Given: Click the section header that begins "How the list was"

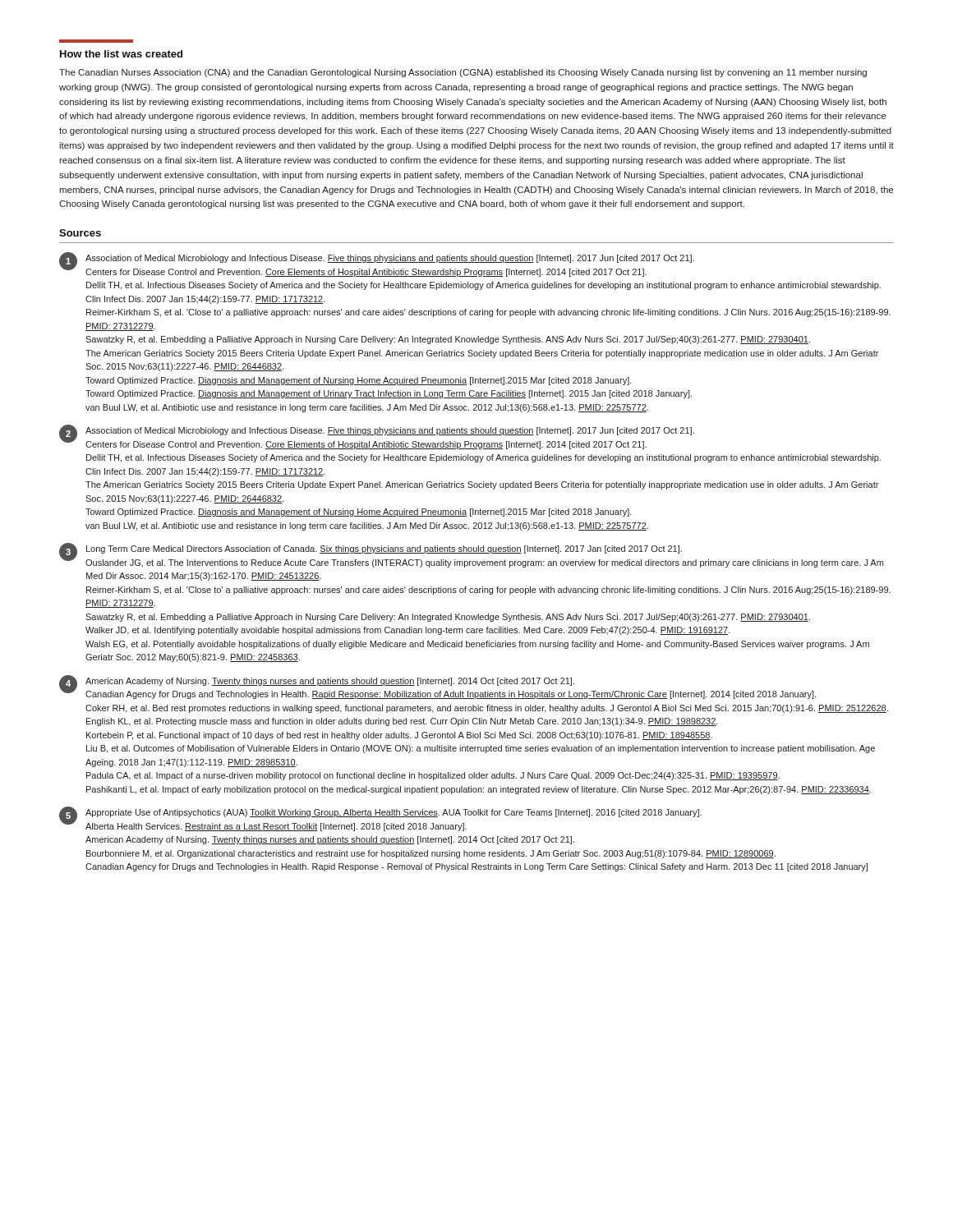Looking at the screenshot, I should [x=121, y=54].
